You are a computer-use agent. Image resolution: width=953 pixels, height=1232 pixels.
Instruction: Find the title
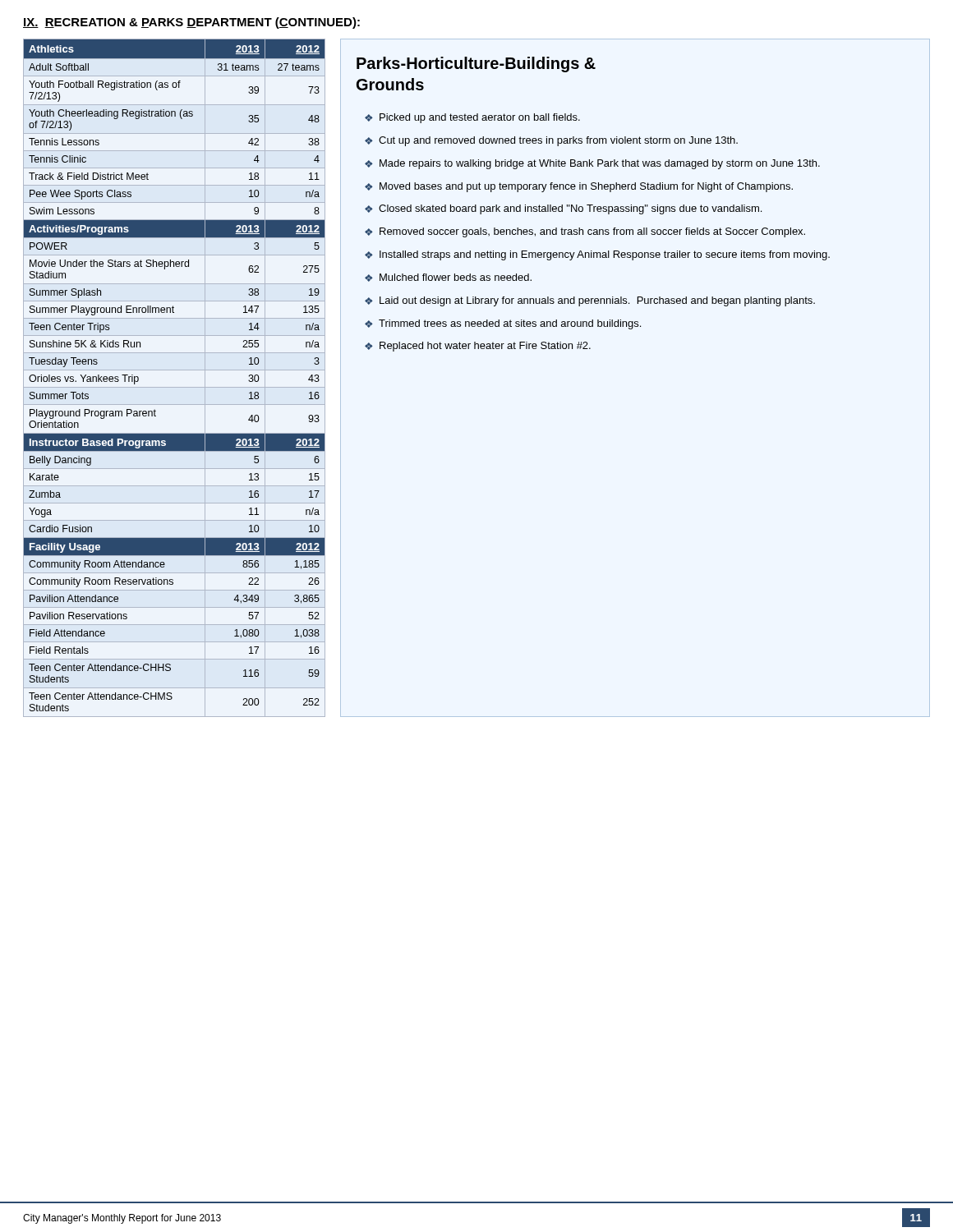click(476, 74)
